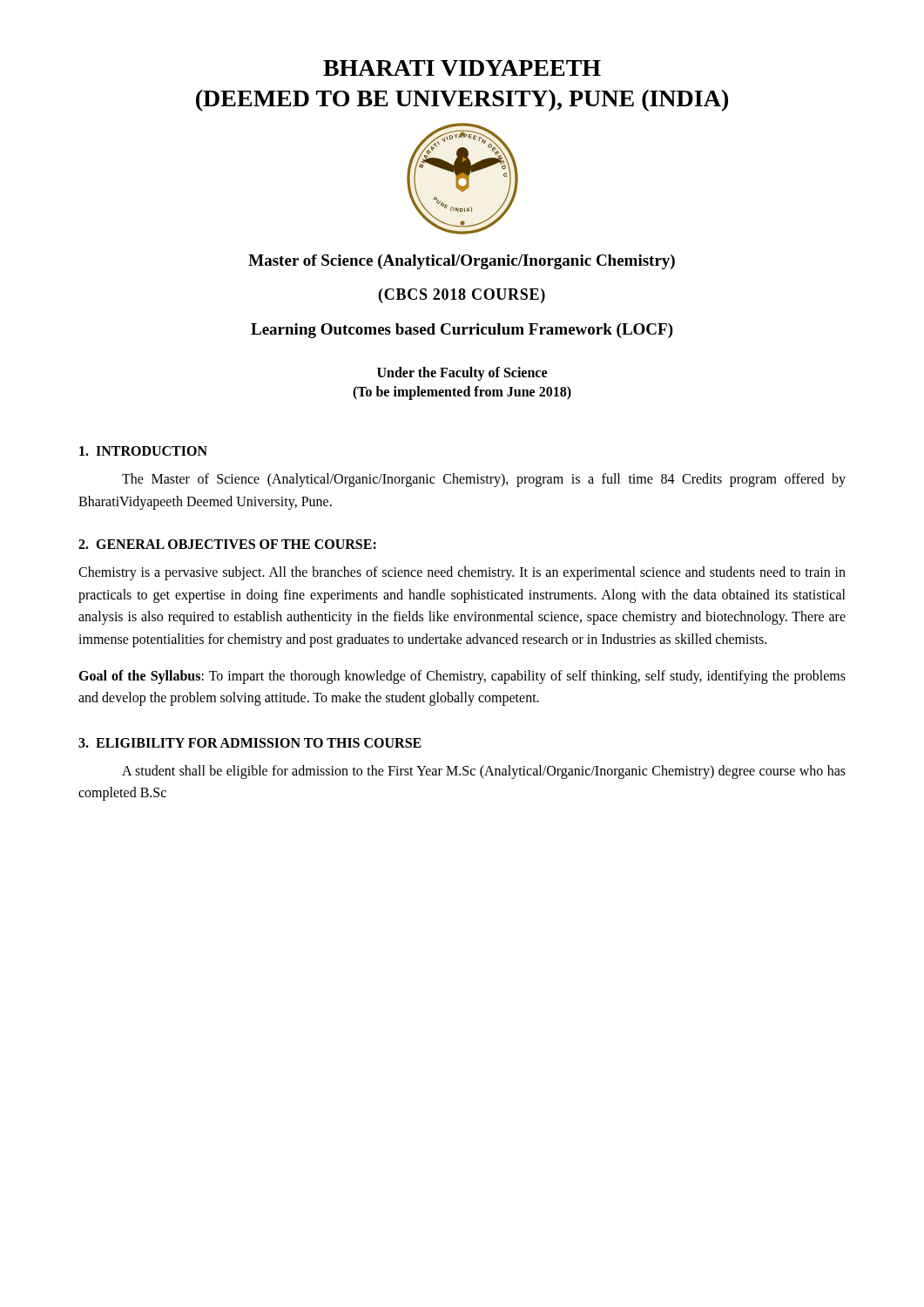Click on the section header that reads "1. INTRODUCTION"
Viewport: 924px width, 1307px height.
(143, 451)
